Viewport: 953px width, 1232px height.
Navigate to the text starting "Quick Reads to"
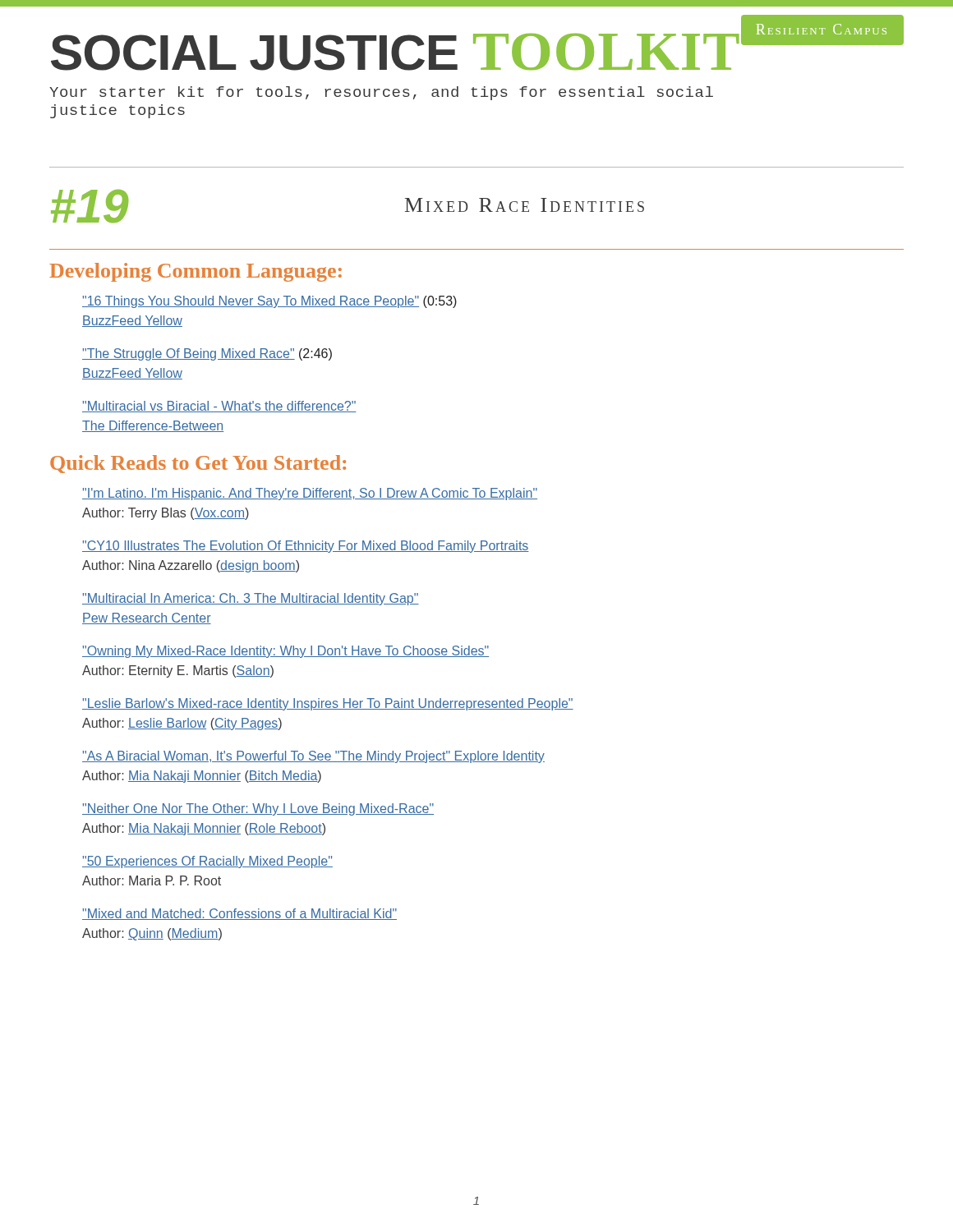(199, 463)
